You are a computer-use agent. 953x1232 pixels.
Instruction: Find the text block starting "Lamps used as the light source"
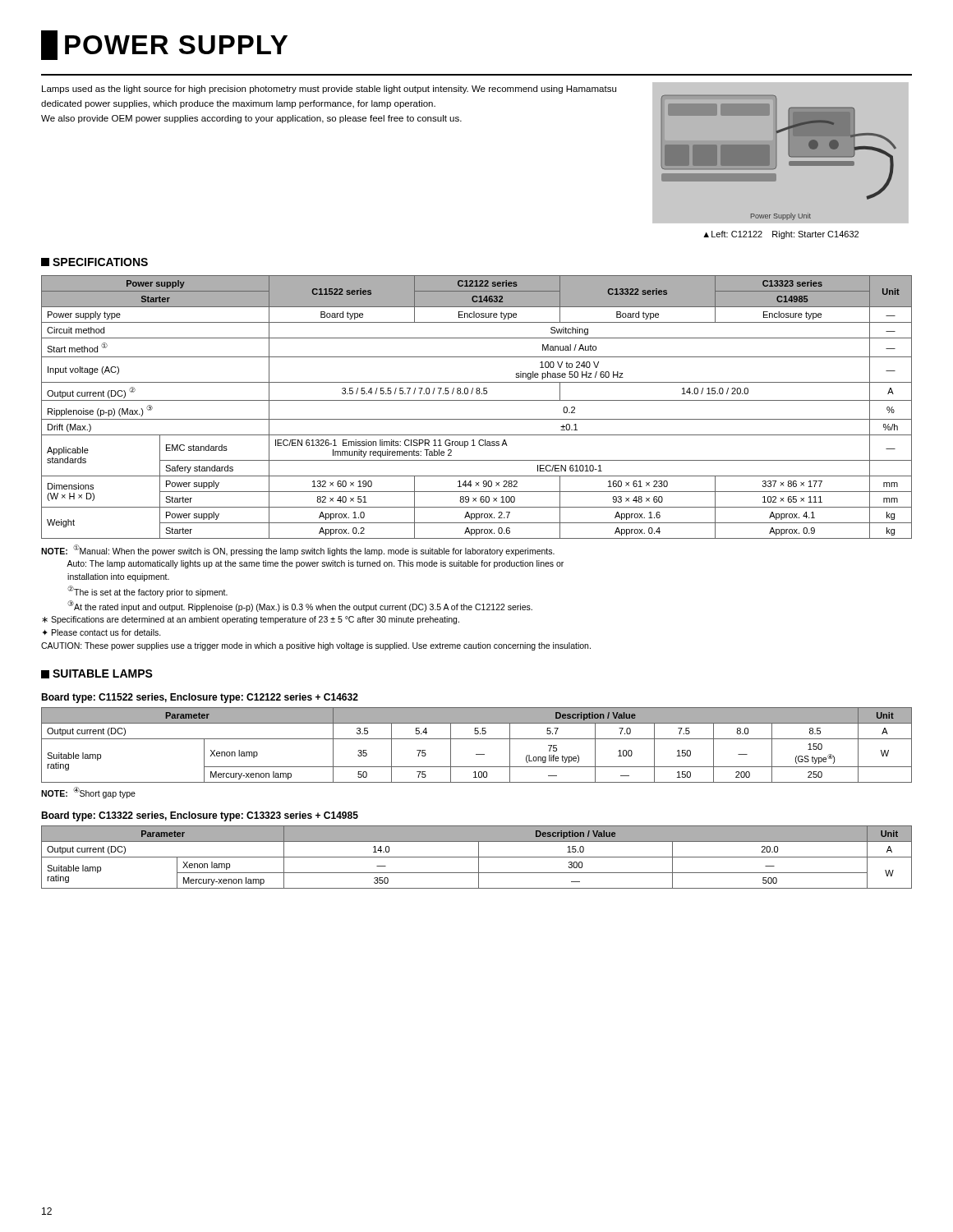[x=329, y=103]
